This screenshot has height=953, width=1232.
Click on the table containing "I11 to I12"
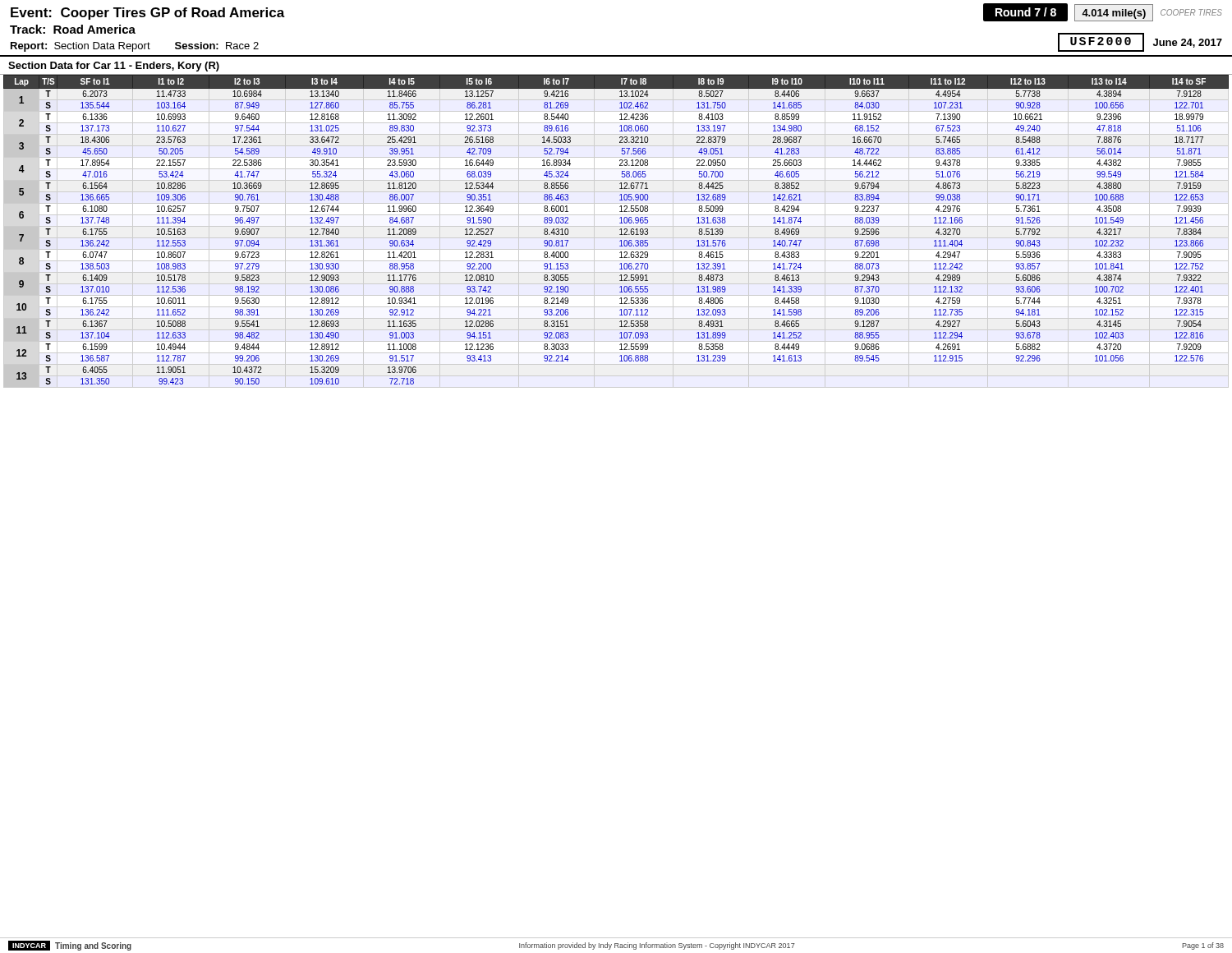tap(616, 231)
